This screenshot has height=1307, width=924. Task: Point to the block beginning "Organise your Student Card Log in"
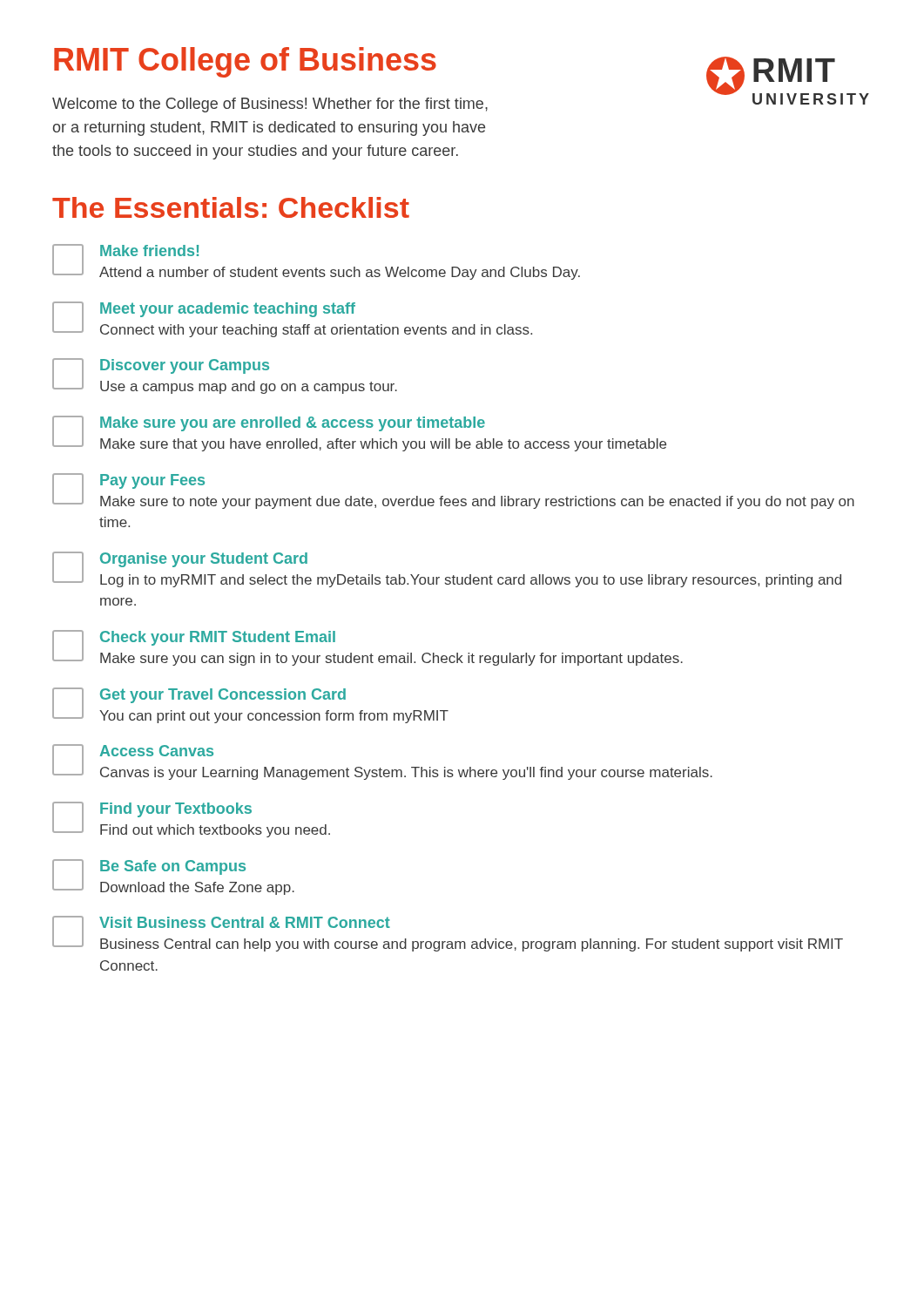(462, 581)
